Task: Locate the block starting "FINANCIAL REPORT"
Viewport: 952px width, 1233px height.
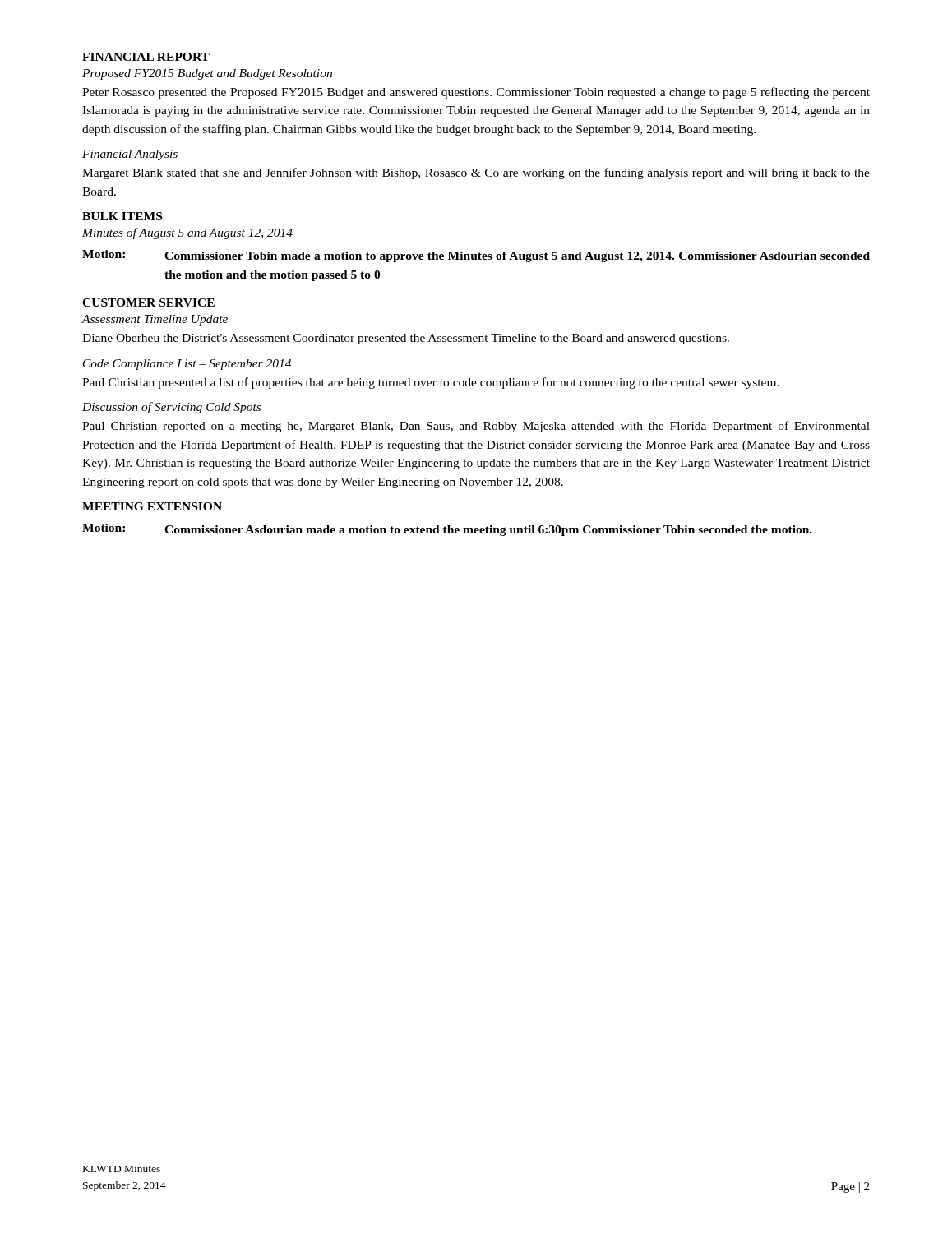Action: pos(146,56)
